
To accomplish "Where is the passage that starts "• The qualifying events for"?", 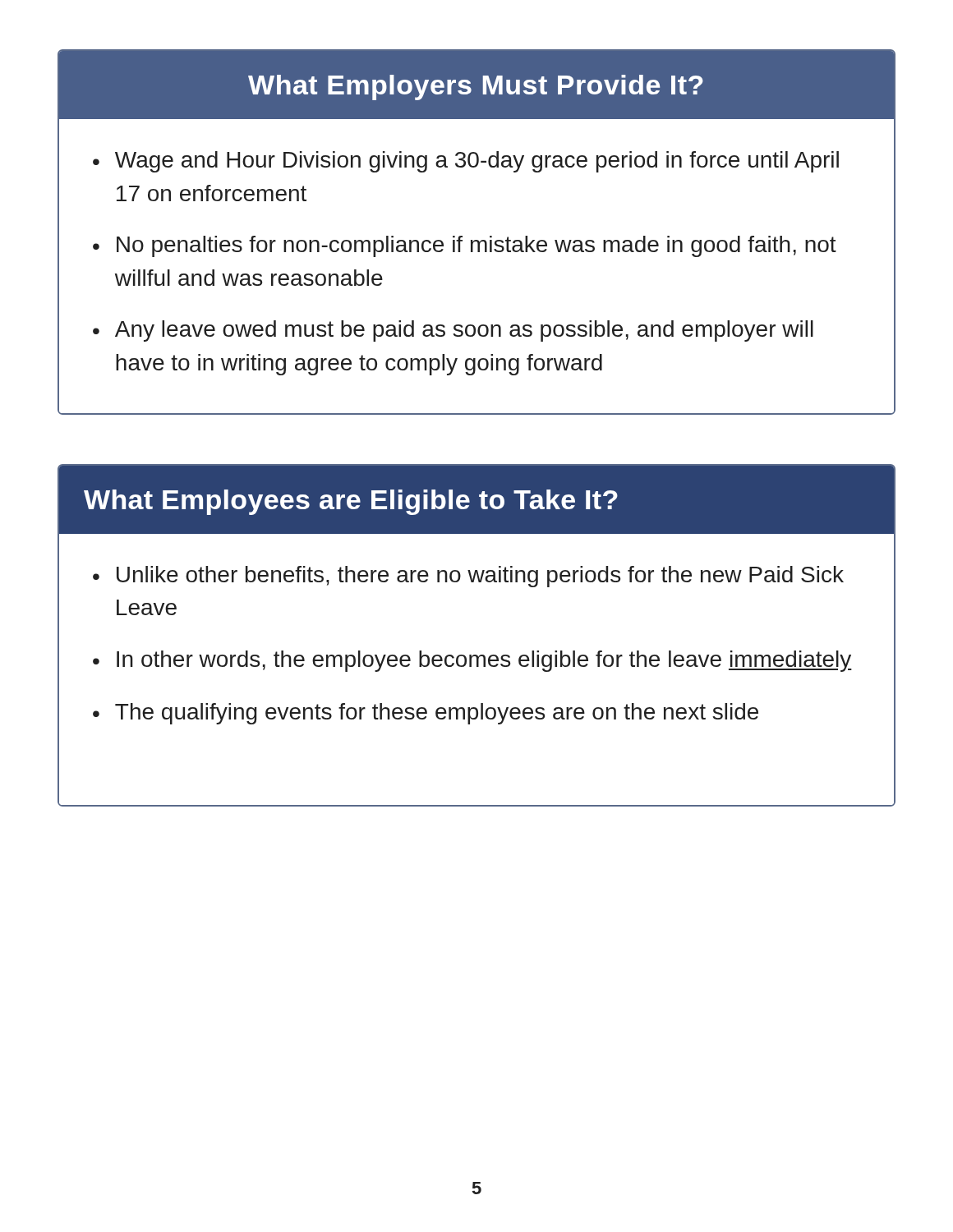I will 426,713.
